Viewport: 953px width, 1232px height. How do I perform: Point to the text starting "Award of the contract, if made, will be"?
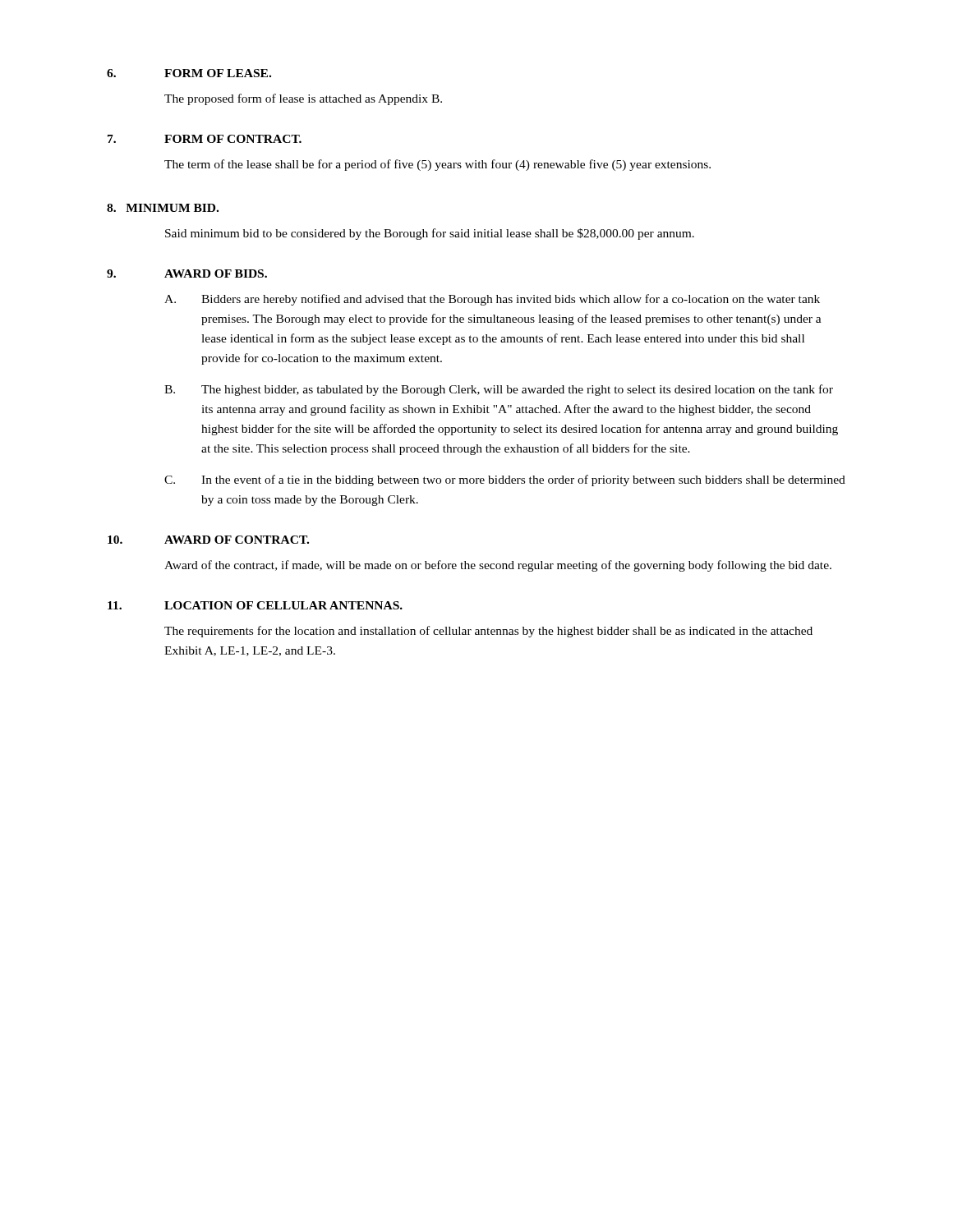[498, 565]
